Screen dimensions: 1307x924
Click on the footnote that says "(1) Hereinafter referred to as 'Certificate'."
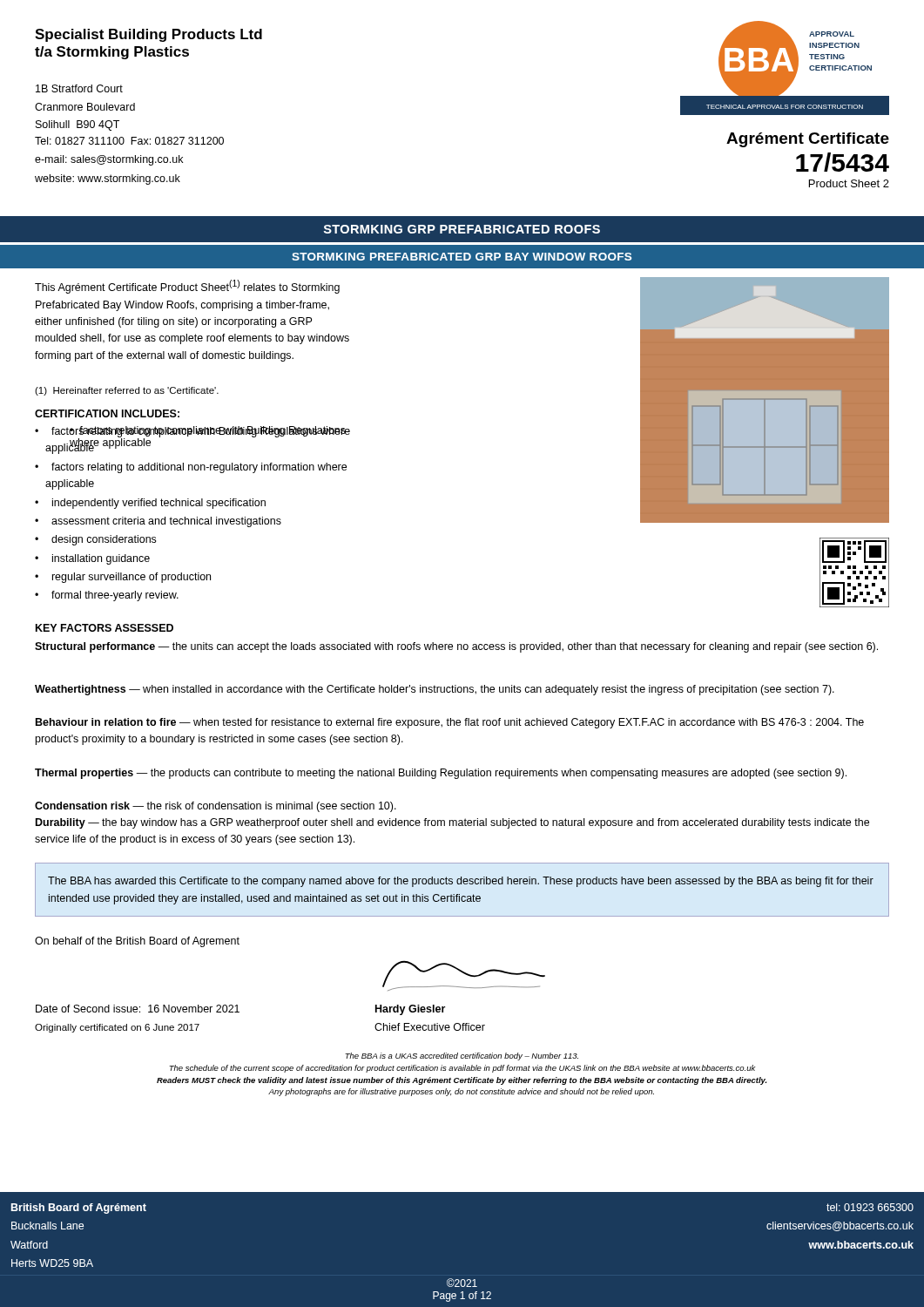[127, 390]
